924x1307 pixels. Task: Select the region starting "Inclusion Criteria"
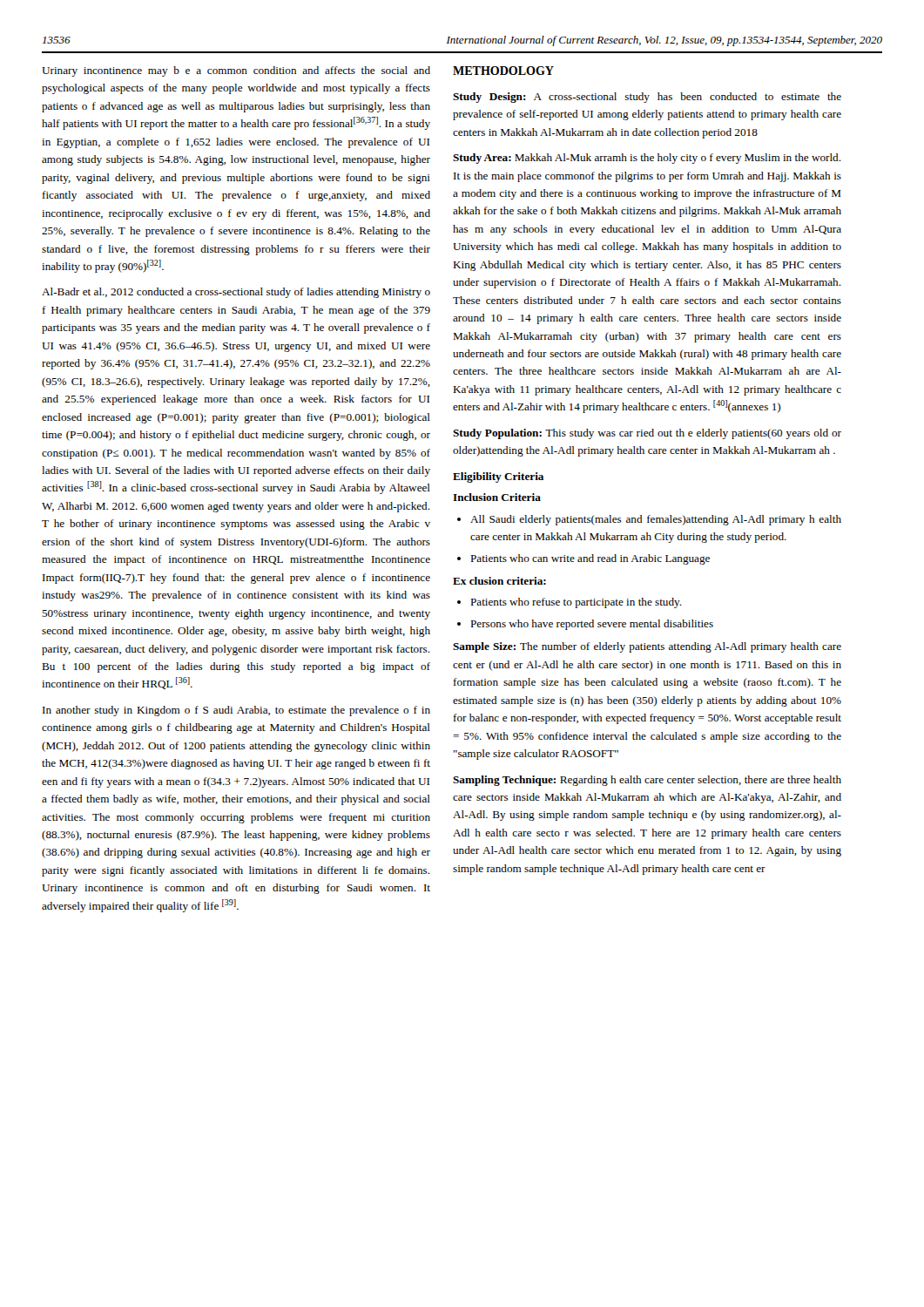click(x=497, y=497)
